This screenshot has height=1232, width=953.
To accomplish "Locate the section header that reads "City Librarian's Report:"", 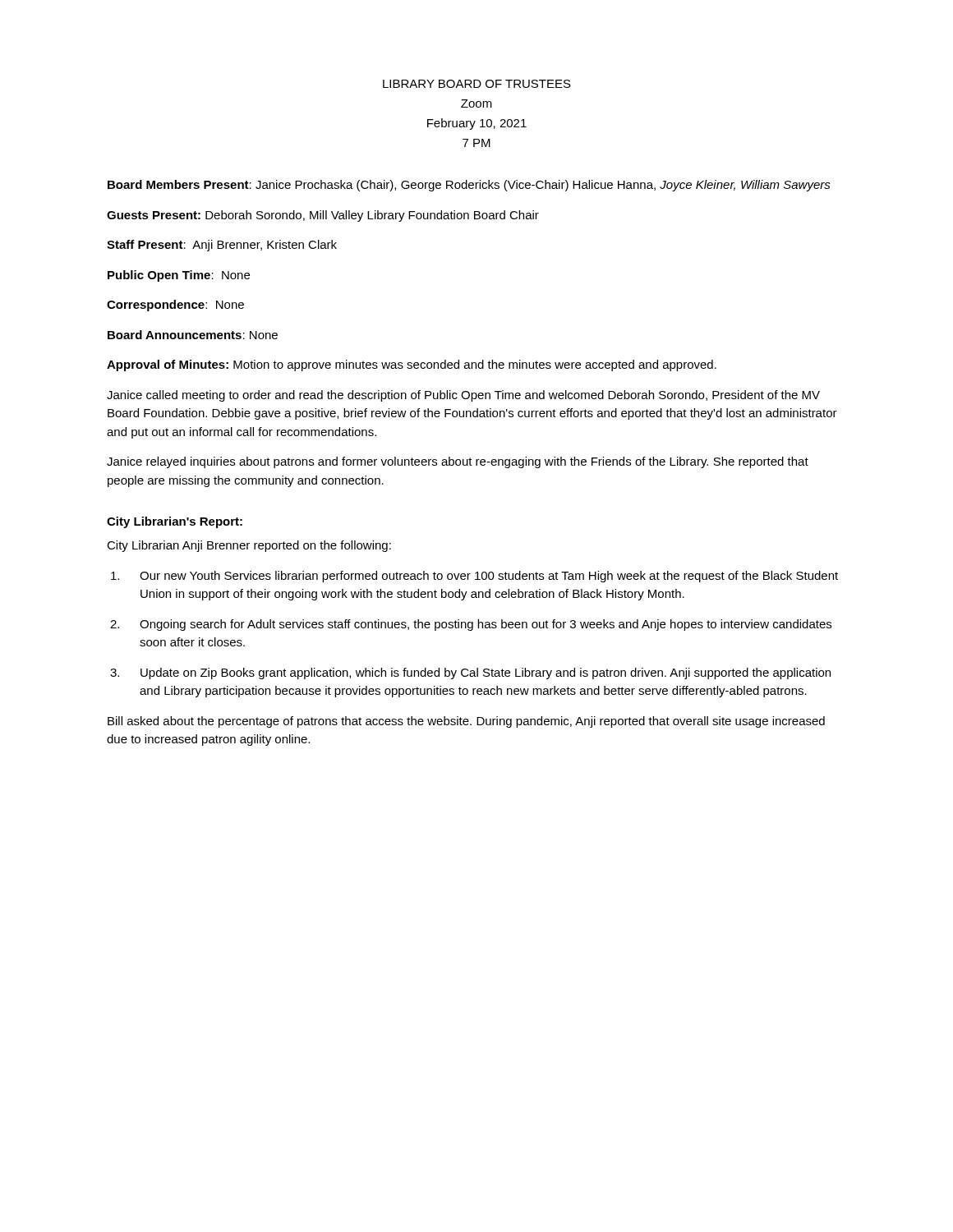I will (x=175, y=521).
